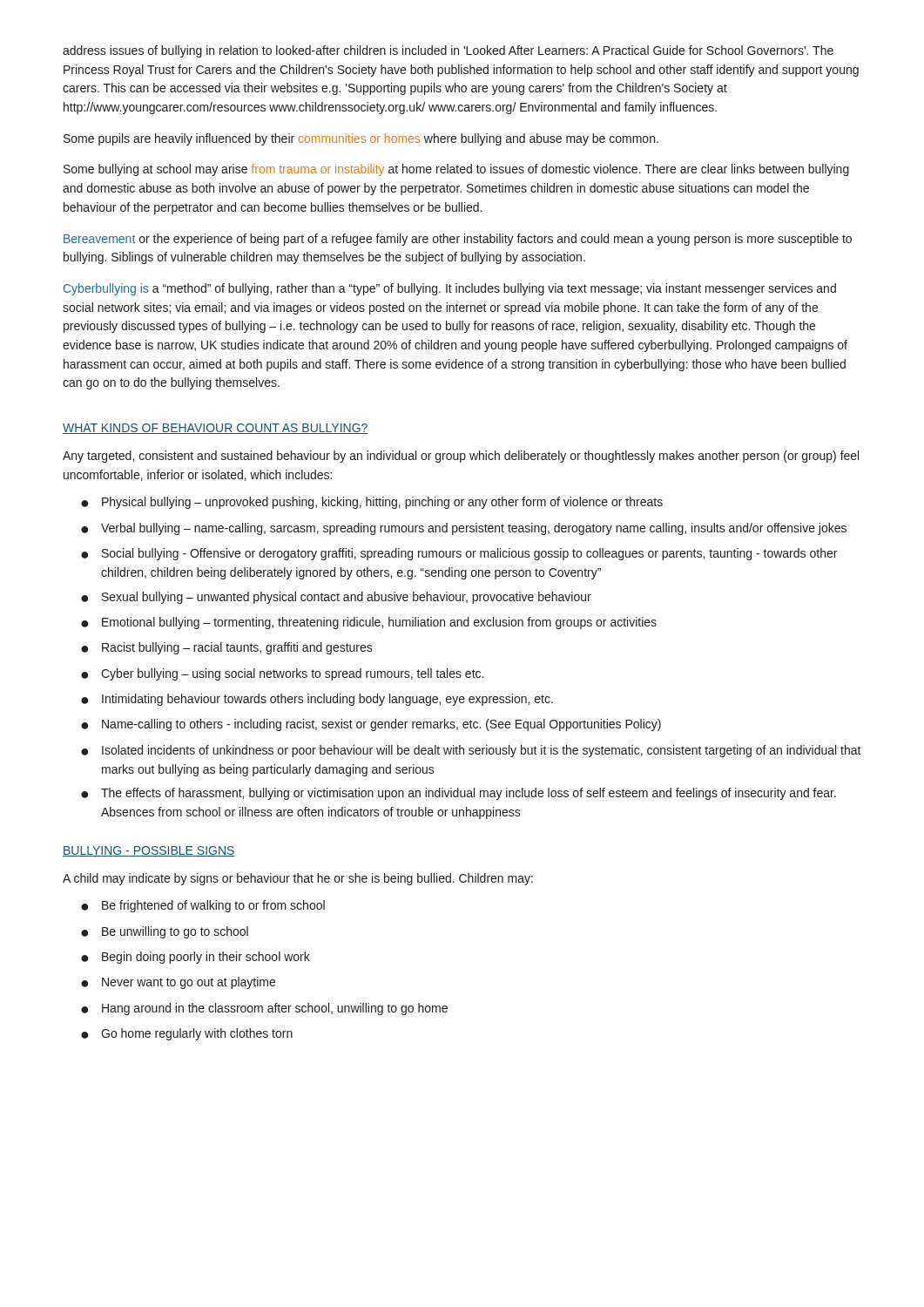Viewport: 924px width, 1307px height.
Task: Click on the region starting "● Name-calling to others - including racist, sexist"
Action: (371, 726)
